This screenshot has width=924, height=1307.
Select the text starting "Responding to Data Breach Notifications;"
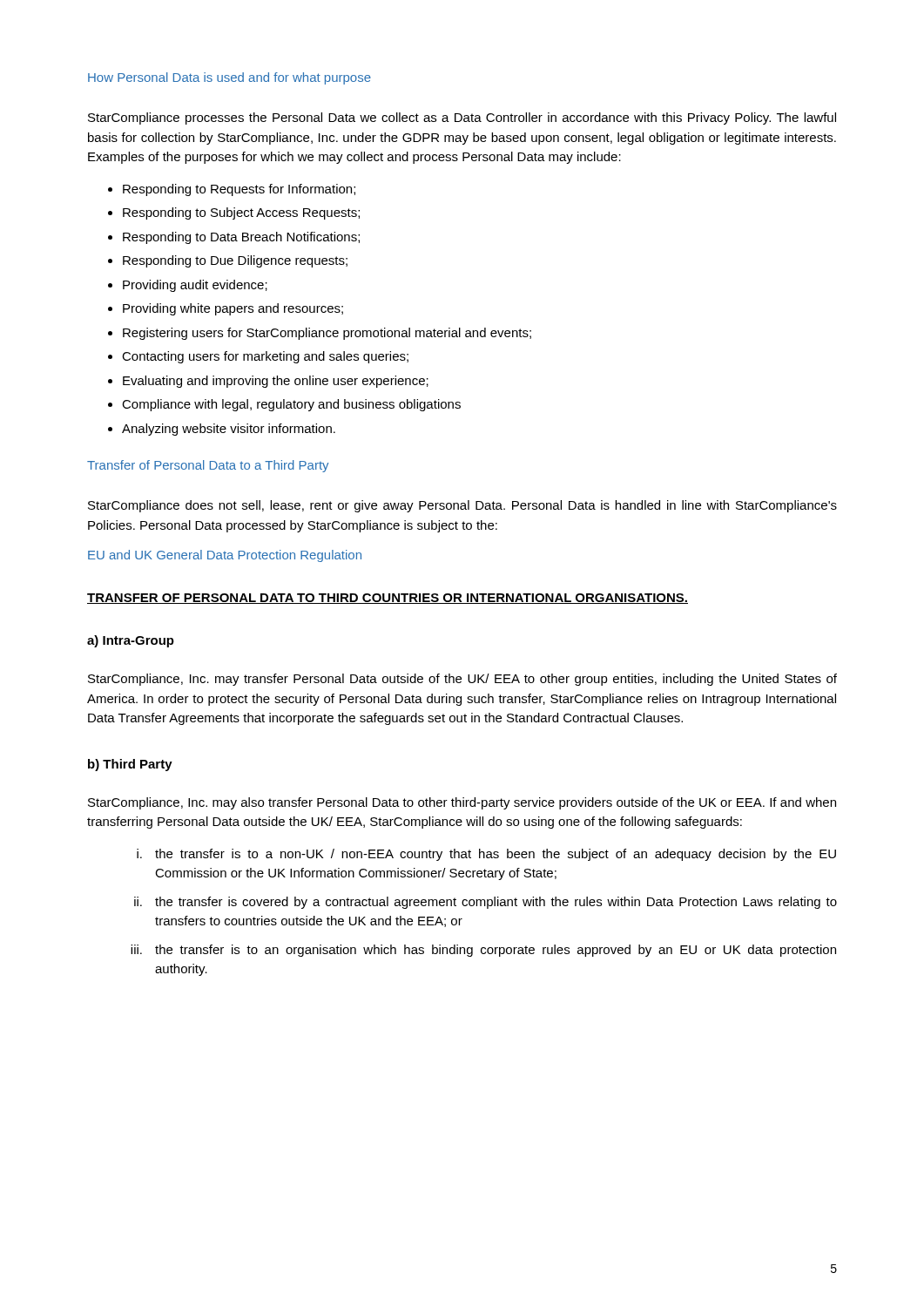click(241, 238)
